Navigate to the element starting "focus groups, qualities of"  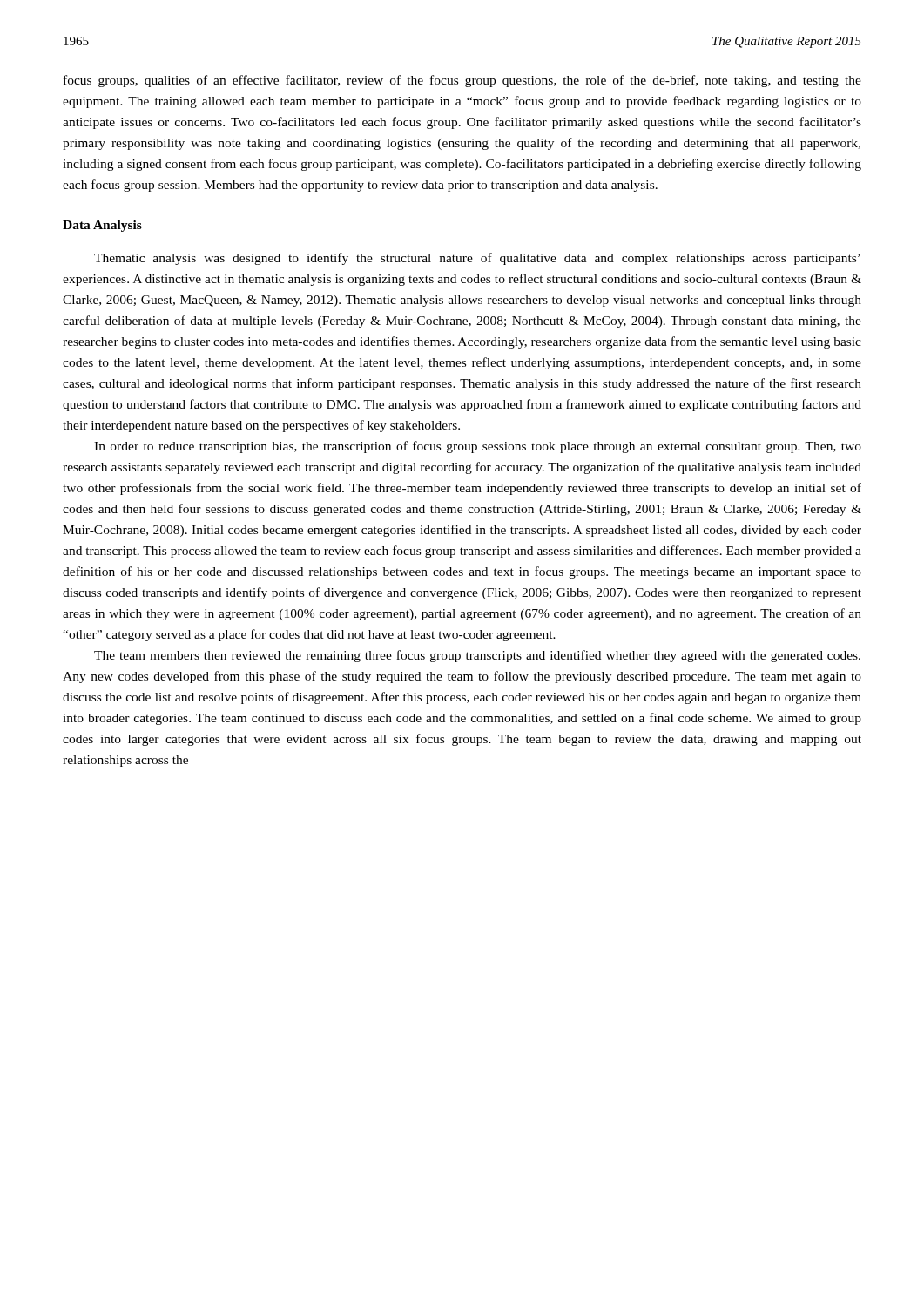point(462,132)
